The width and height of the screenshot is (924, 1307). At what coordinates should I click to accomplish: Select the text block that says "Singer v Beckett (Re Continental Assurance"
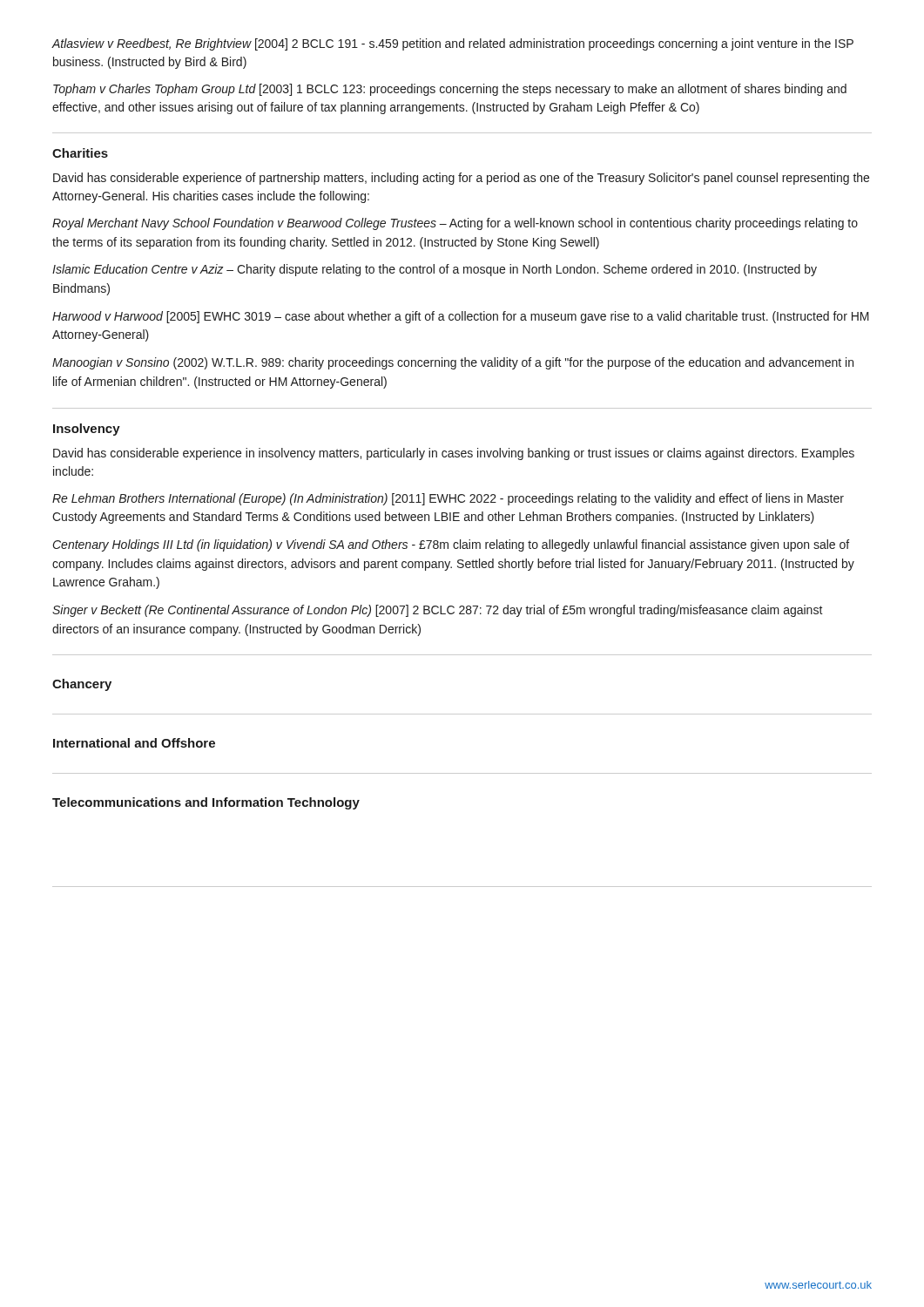[x=437, y=619]
